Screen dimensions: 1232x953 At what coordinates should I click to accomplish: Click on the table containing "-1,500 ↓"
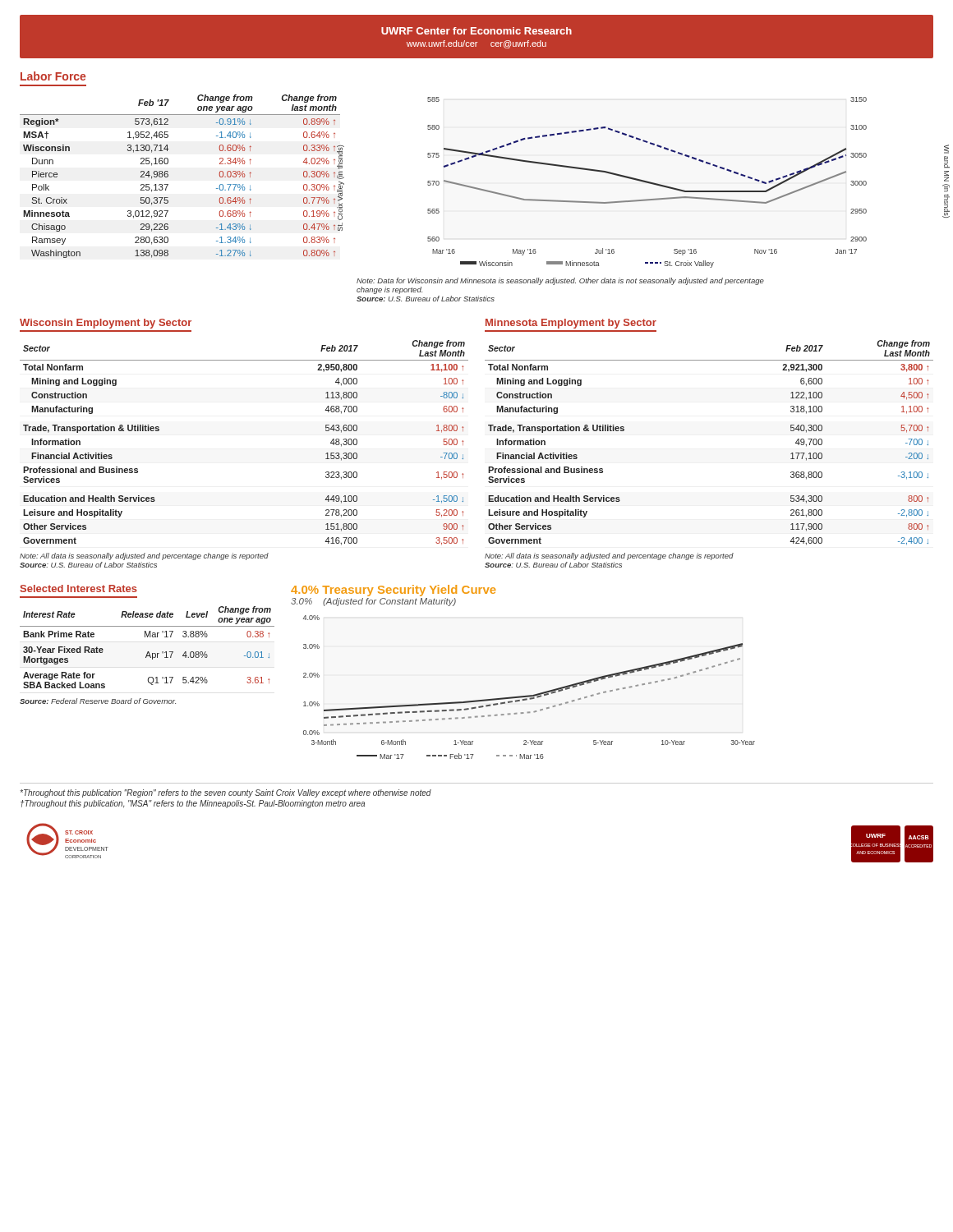pyautogui.click(x=244, y=442)
